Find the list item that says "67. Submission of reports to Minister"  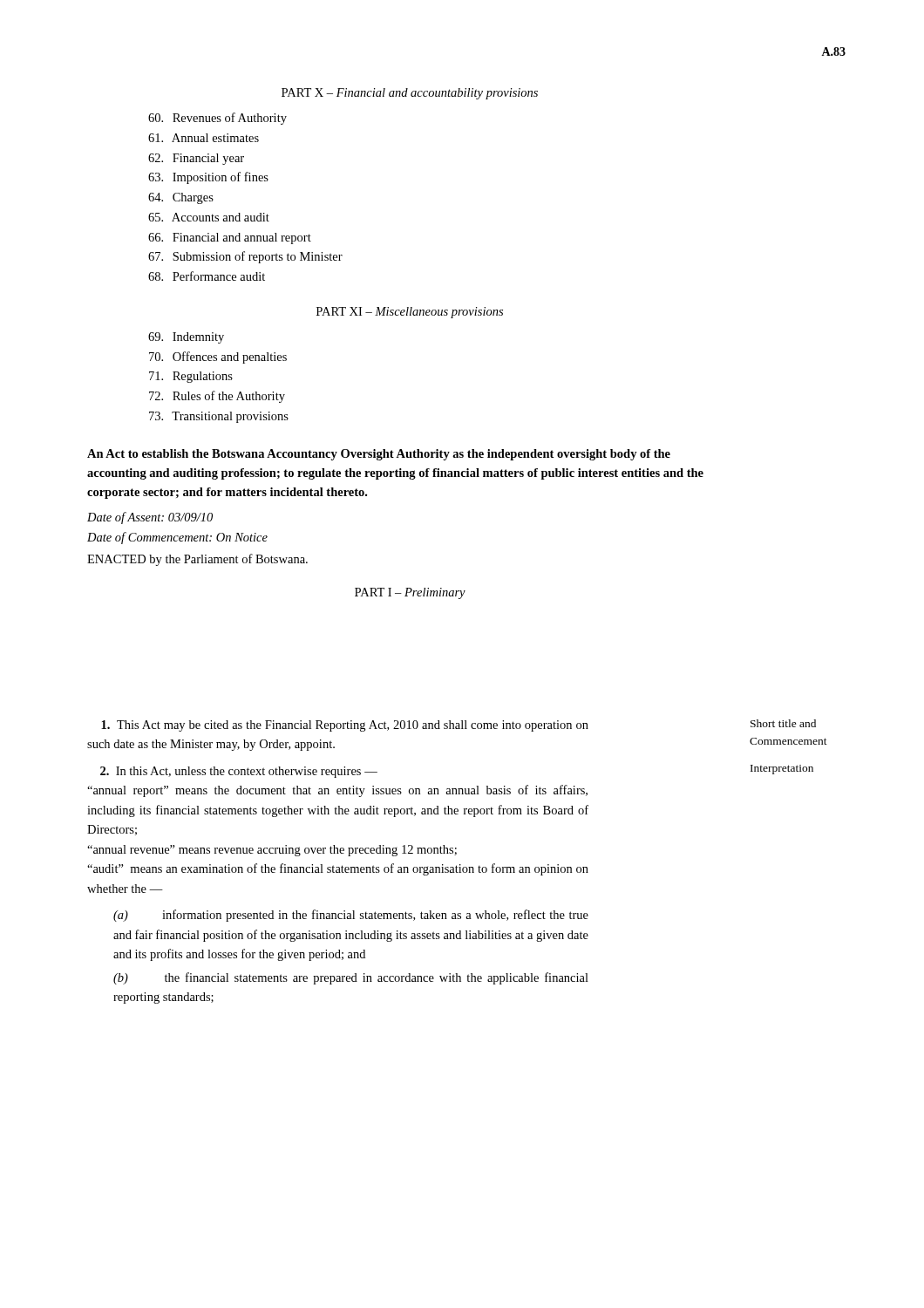(245, 257)
